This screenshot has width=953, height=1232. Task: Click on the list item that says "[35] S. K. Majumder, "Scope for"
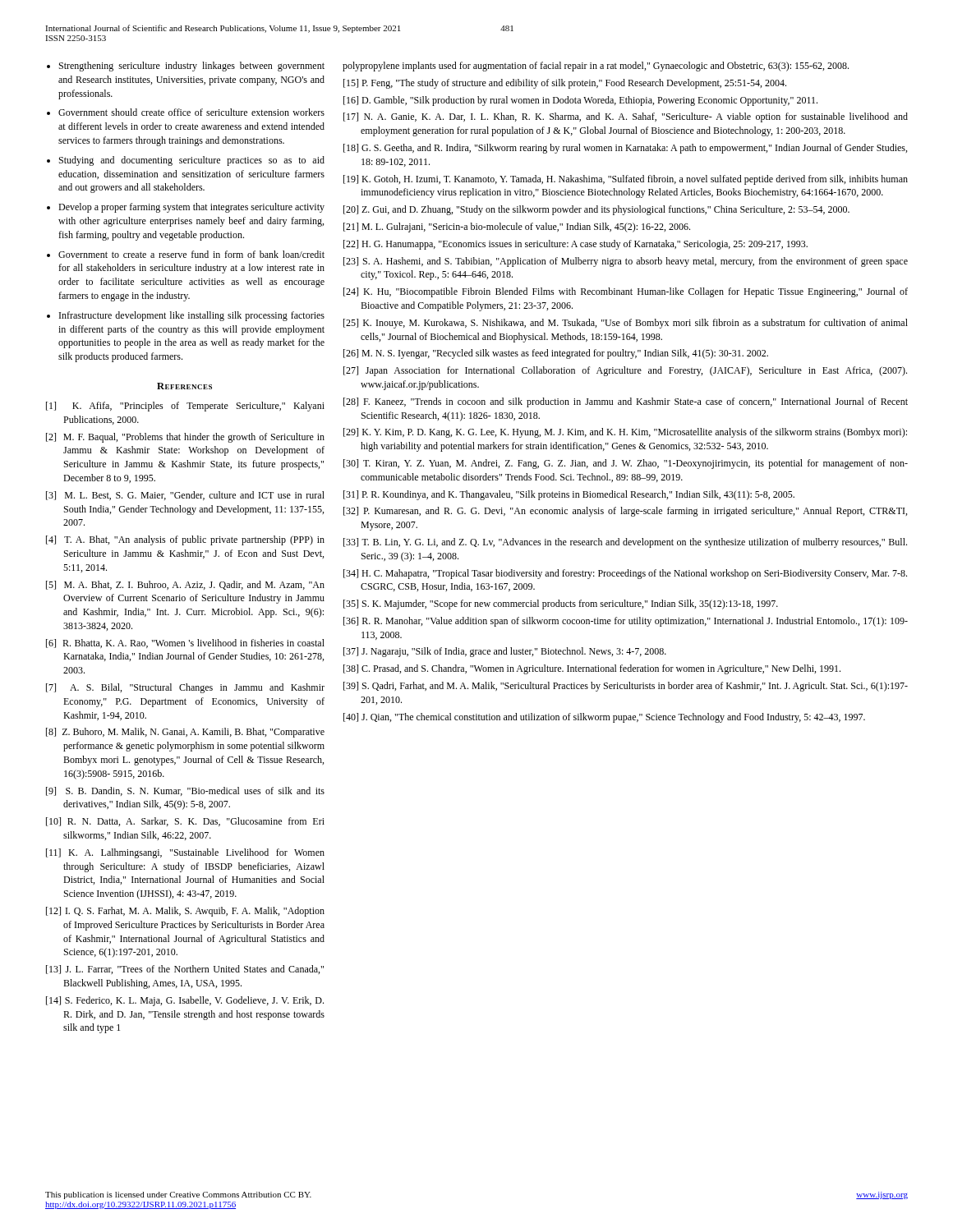pos(560,604)
